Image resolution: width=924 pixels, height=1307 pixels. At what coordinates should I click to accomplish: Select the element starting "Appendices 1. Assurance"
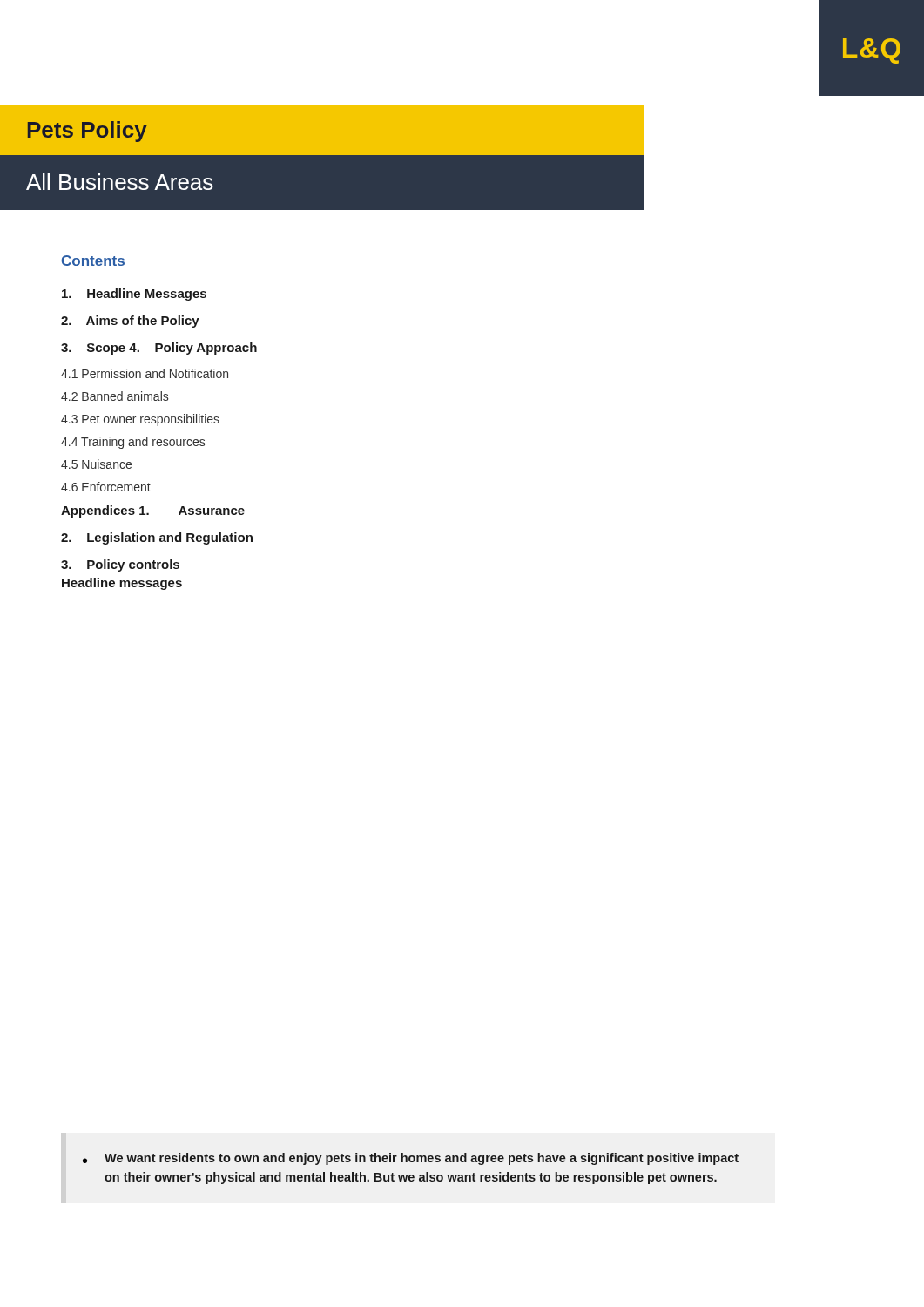153,510
